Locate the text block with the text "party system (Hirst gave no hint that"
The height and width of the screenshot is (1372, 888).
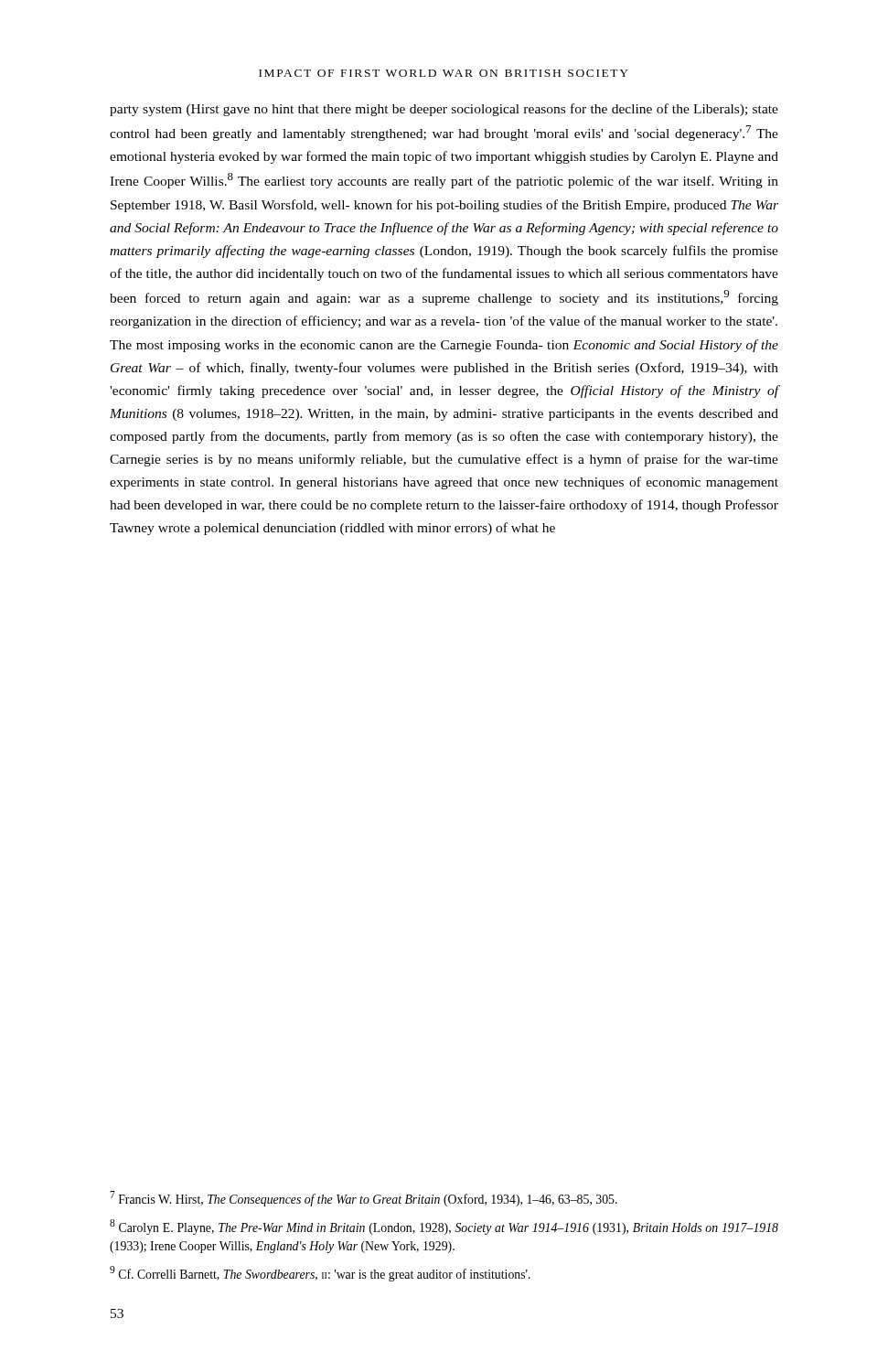point(444,318)
